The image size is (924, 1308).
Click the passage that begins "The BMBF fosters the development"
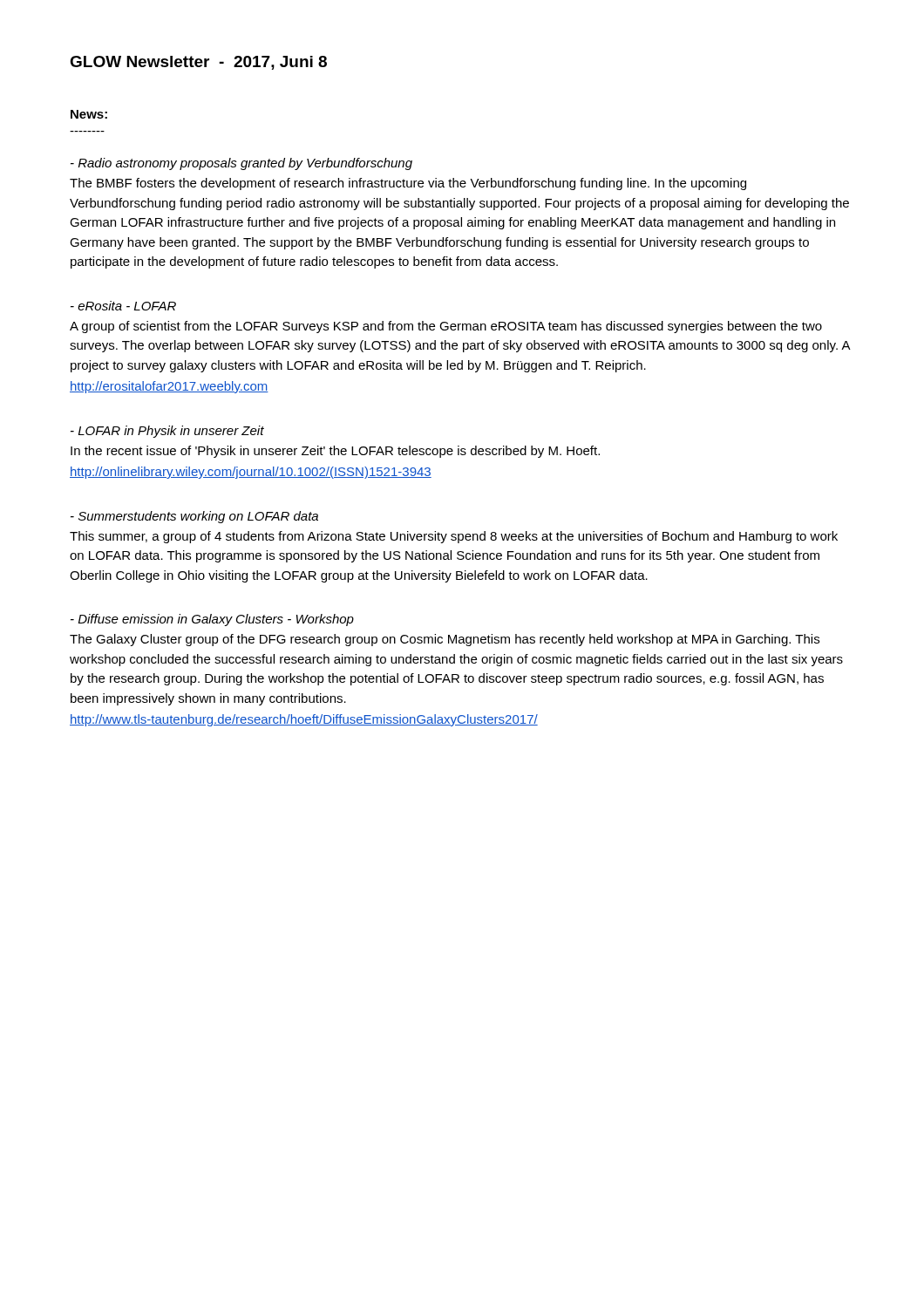(x=460, y=222)
